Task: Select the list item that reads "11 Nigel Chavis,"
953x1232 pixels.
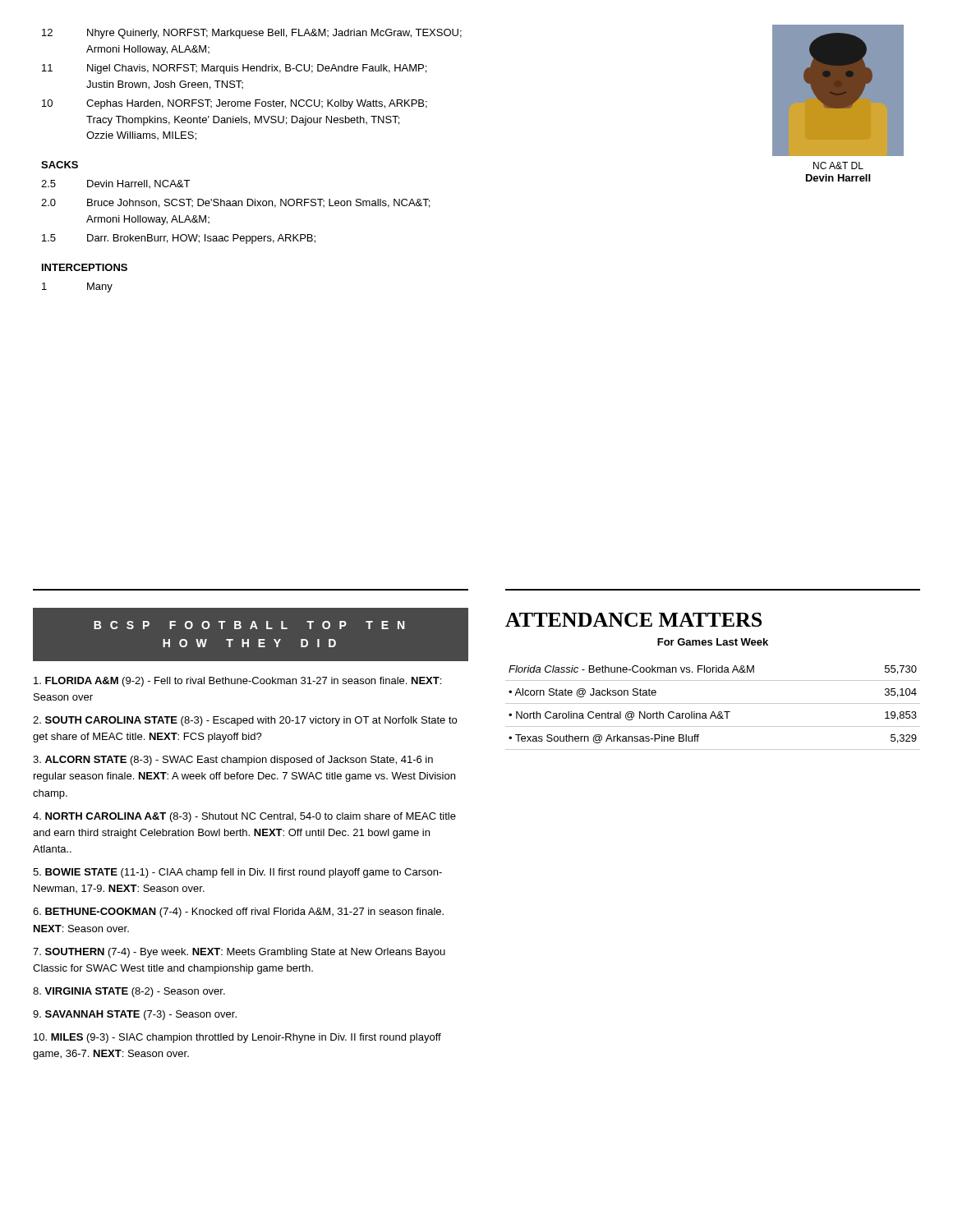Action: (312, 76)
